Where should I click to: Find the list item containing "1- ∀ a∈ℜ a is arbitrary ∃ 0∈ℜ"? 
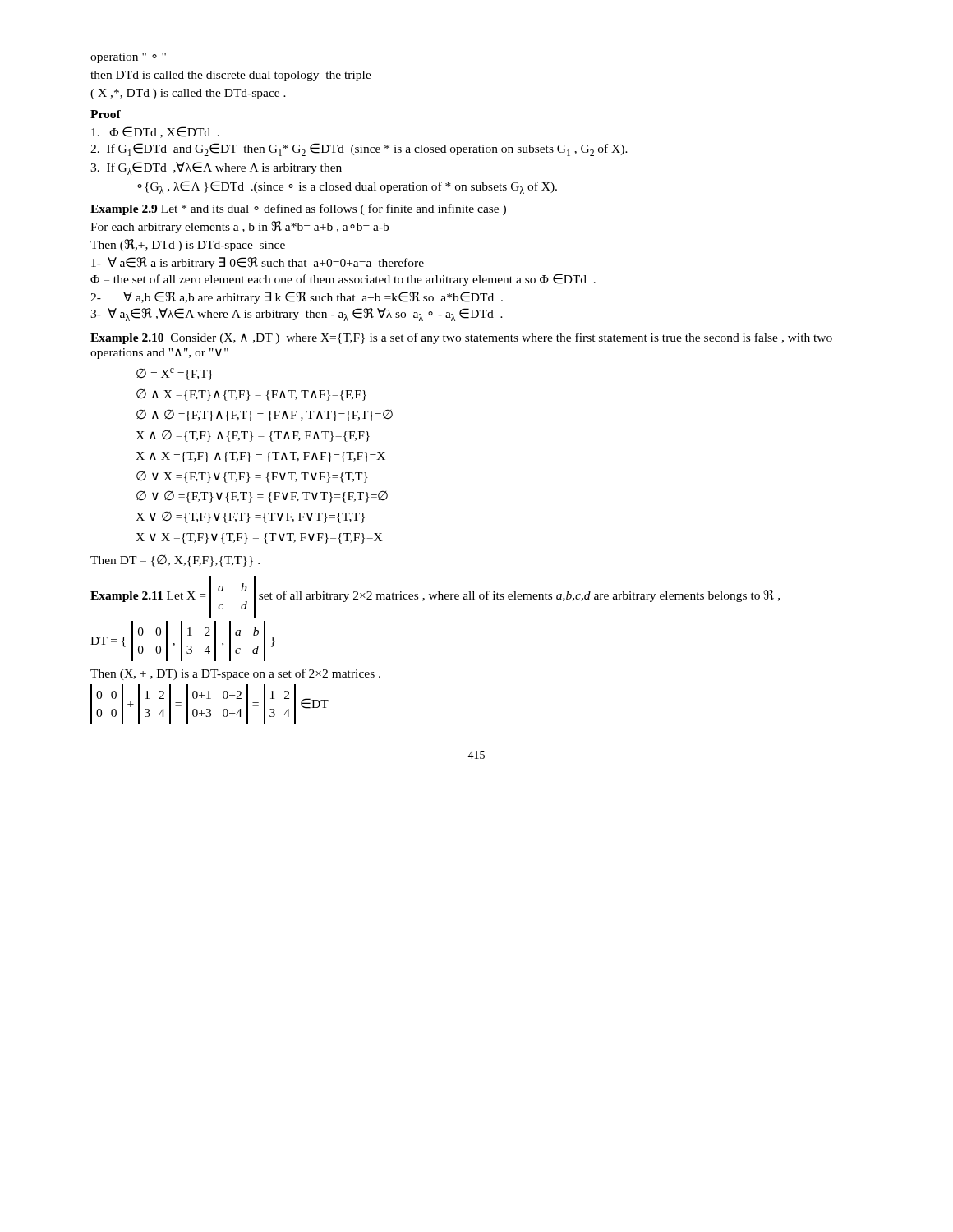pos(257,263)
